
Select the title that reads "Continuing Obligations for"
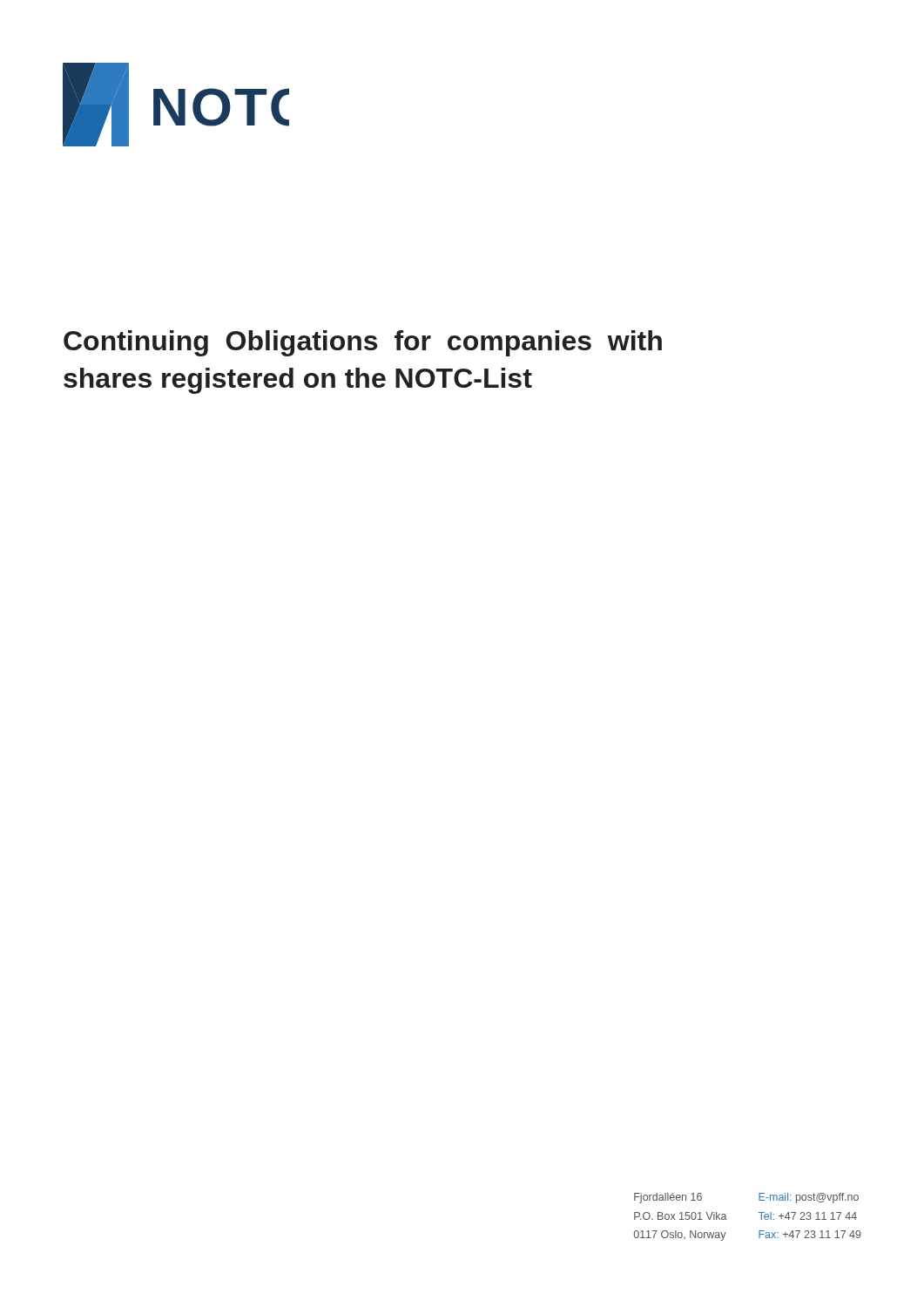coord(462,360)
